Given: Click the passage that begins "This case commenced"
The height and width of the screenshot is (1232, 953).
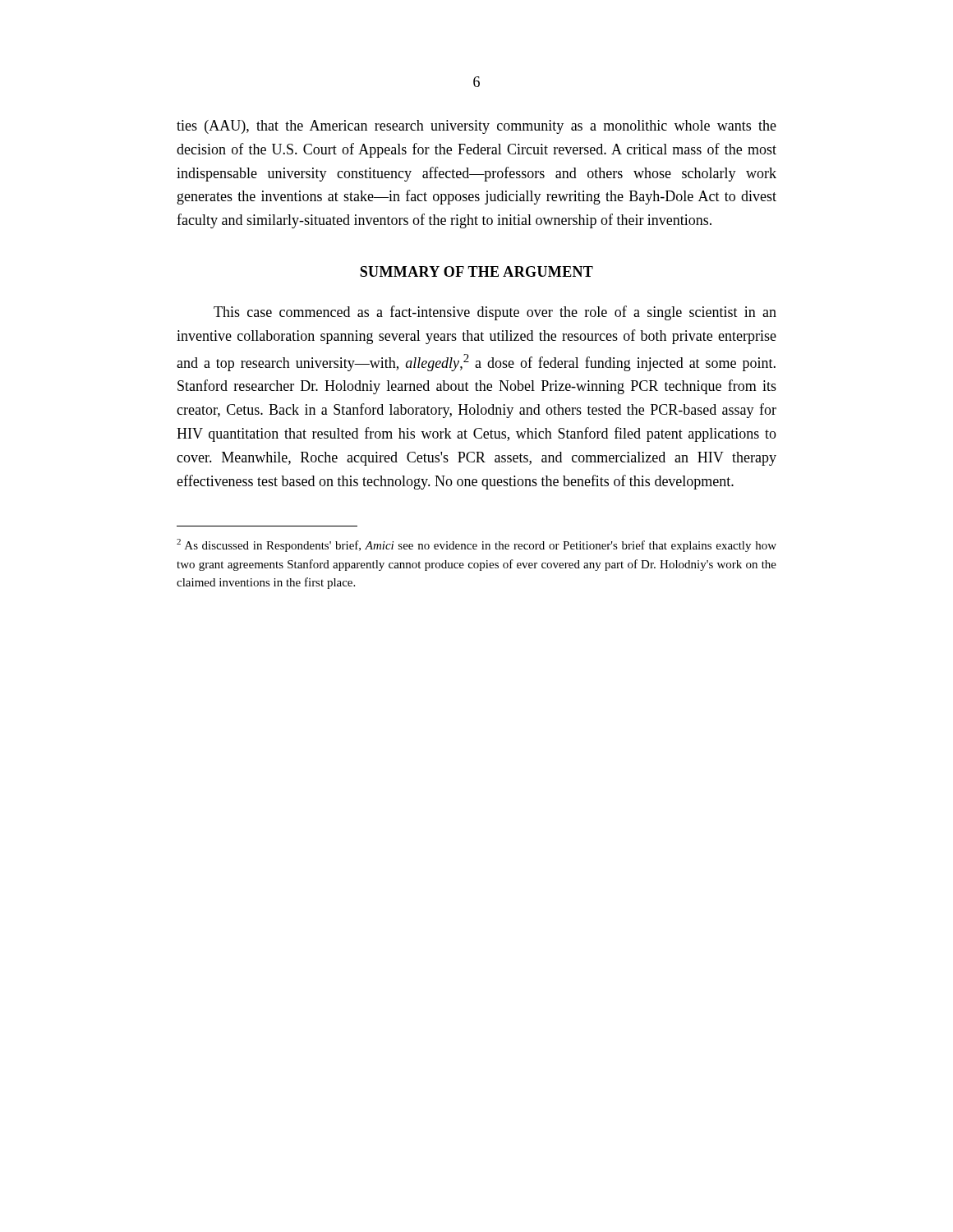Looking at the screenshot, I should pos(476,397).
